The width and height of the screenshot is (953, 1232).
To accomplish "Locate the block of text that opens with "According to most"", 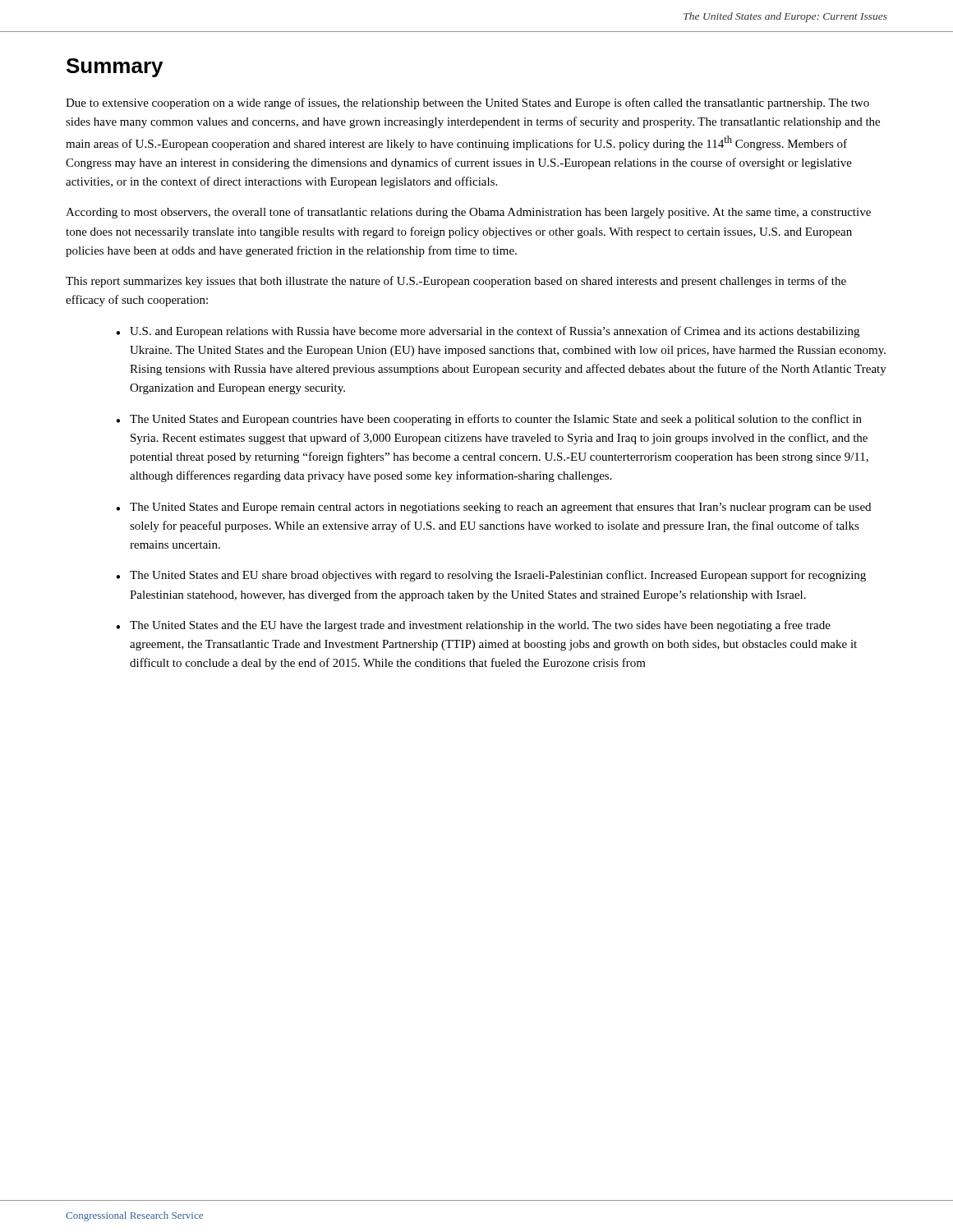I will point(468,231).
